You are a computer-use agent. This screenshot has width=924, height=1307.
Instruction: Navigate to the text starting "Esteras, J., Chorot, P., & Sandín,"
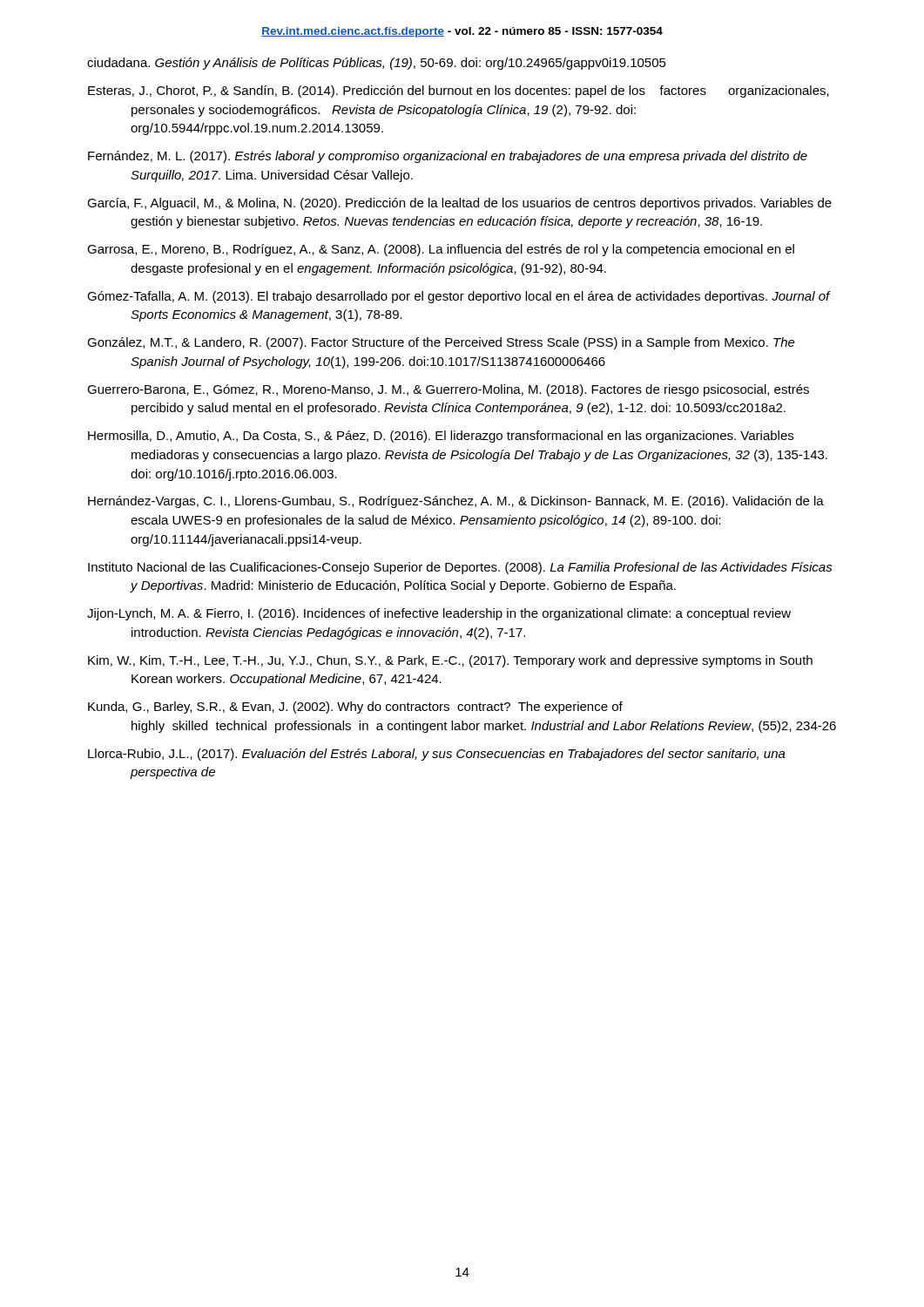[x=458, y=109]
